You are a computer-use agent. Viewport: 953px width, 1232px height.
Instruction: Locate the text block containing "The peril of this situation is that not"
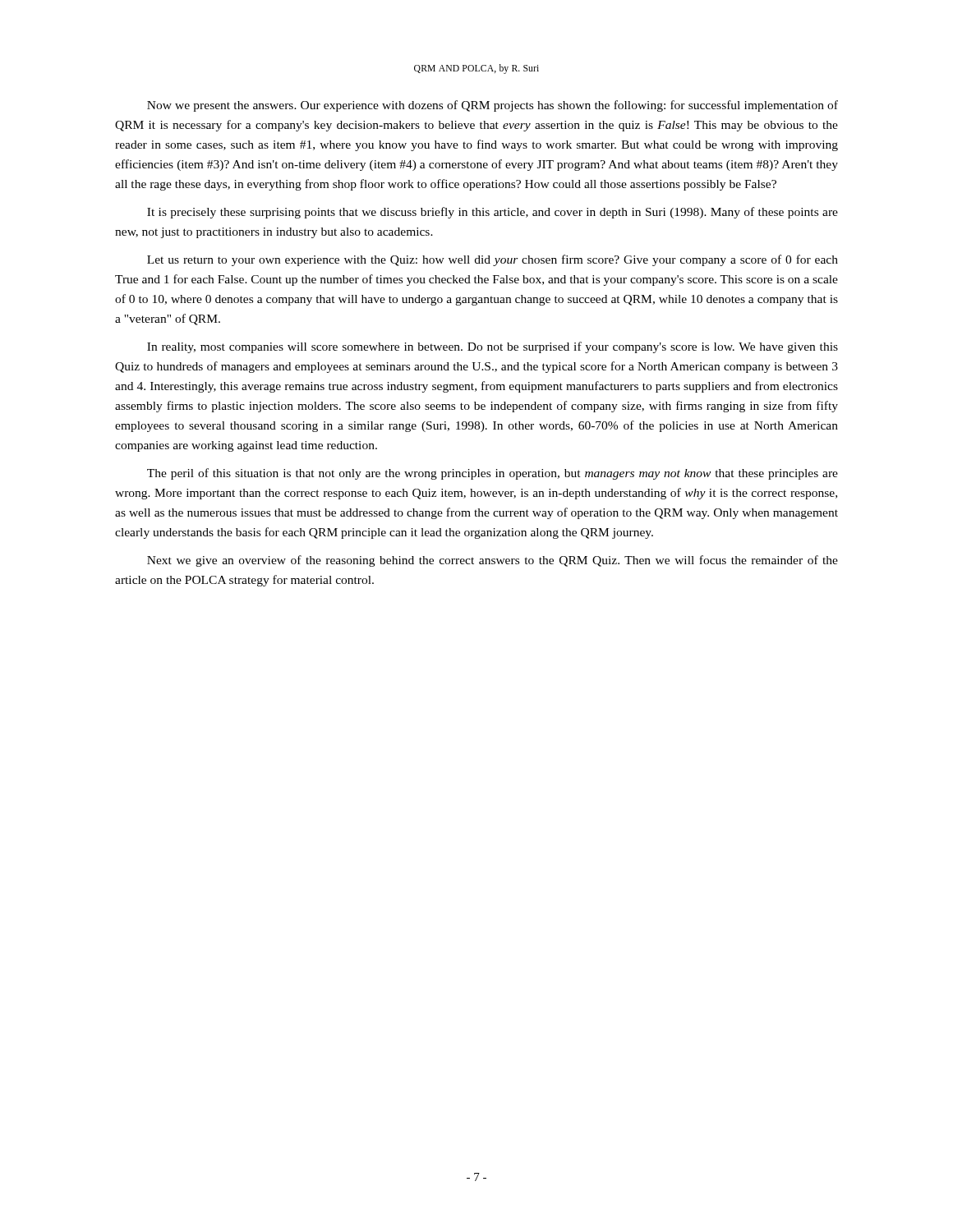[x=476, y=502]
